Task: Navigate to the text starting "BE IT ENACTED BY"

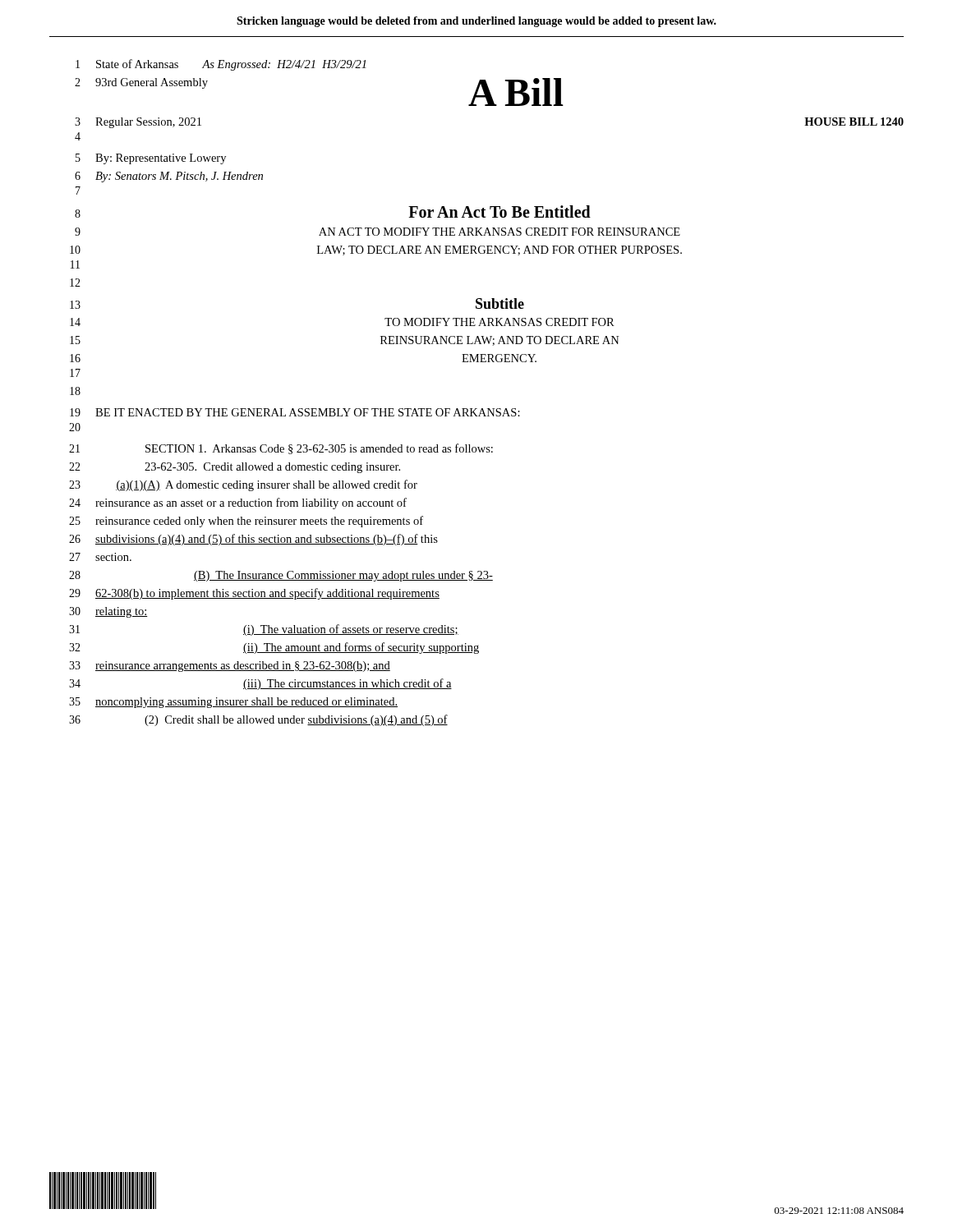Action: (308, 412)
